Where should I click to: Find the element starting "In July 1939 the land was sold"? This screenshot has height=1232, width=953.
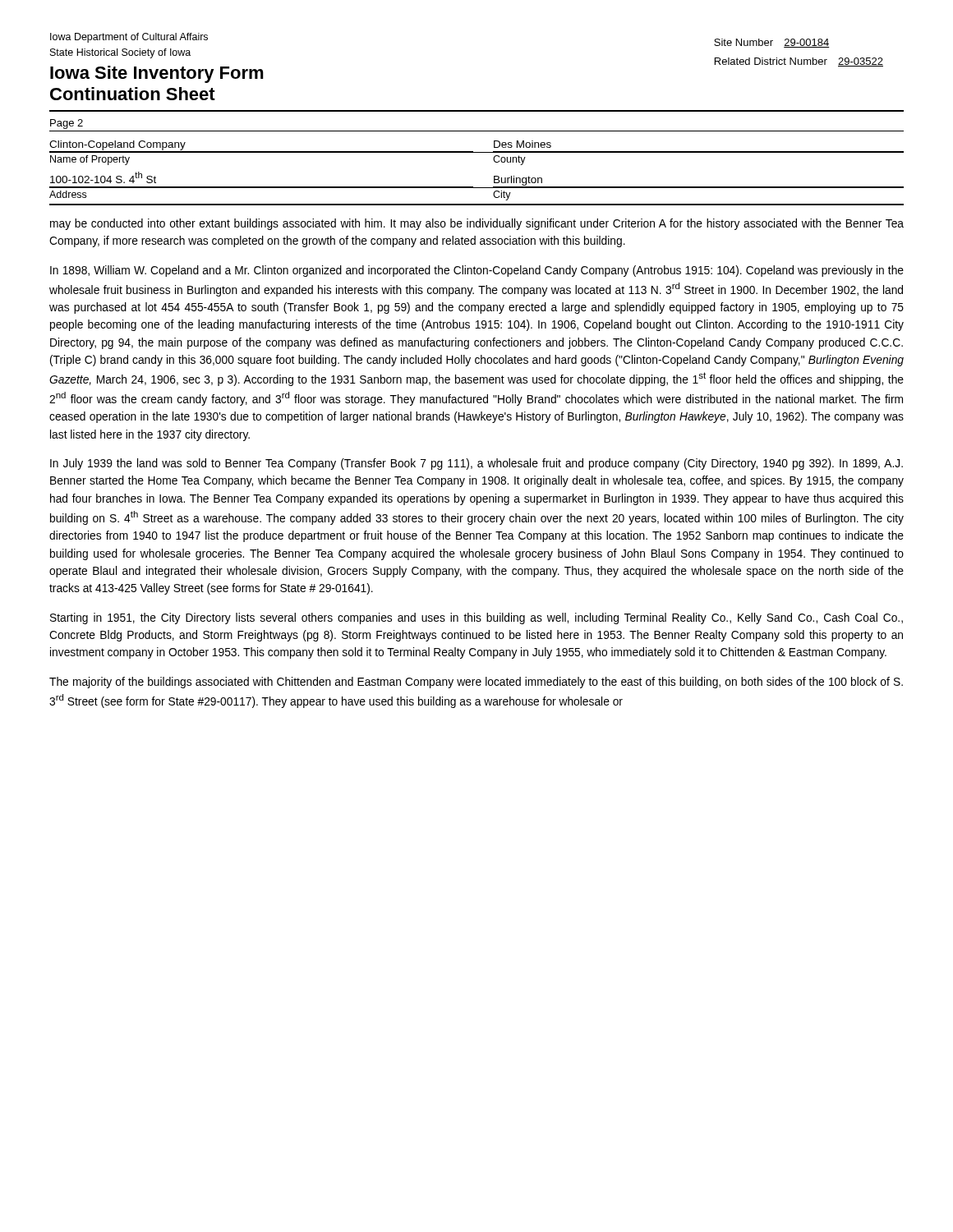tap(476, 526)
